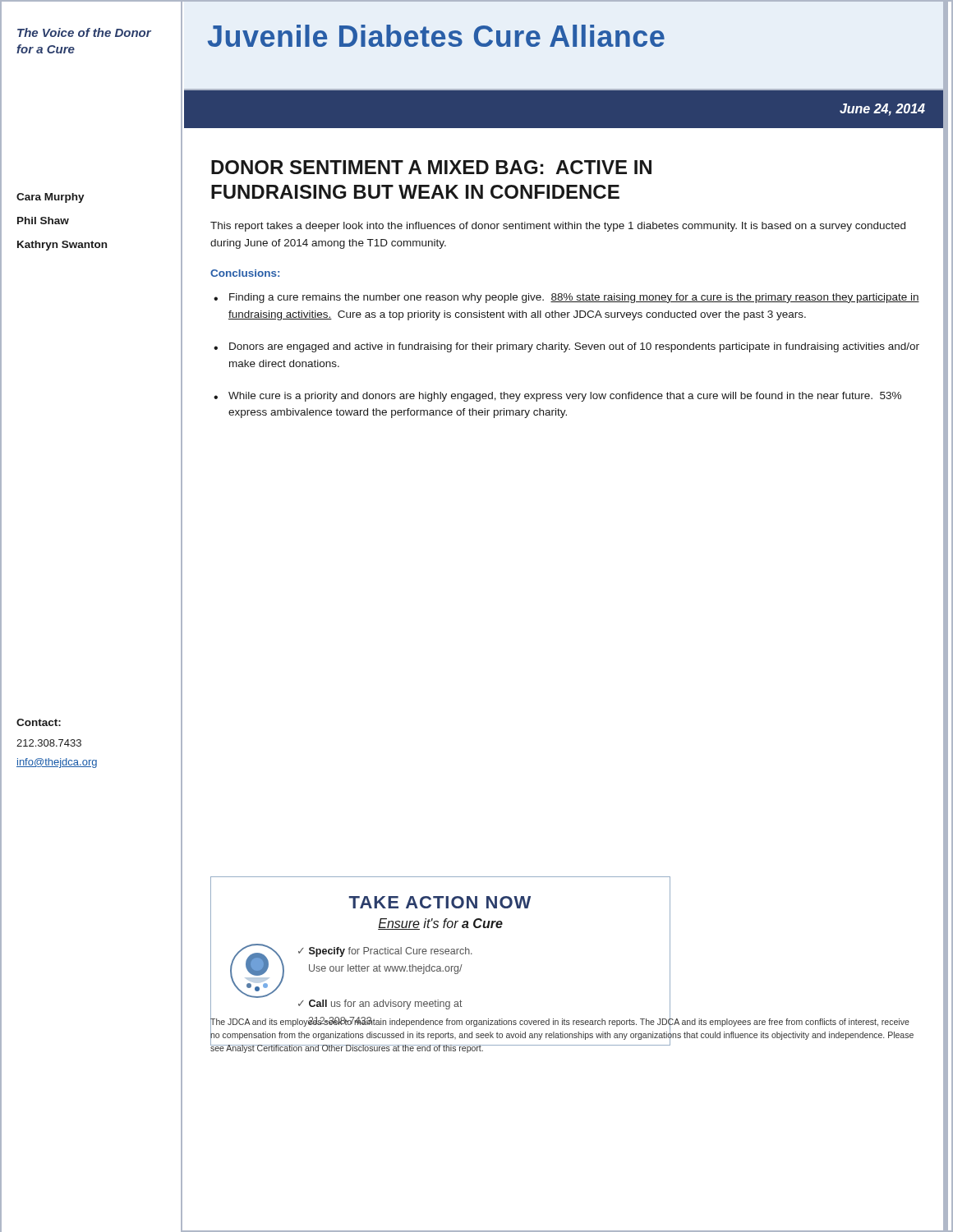Click on the section header that says "DONOR SENTIMENT A MIXED BAG: ACTIVE INFUNDRAISING"
Viewport: 953px width, 1232px height.
tap(432, 180)
